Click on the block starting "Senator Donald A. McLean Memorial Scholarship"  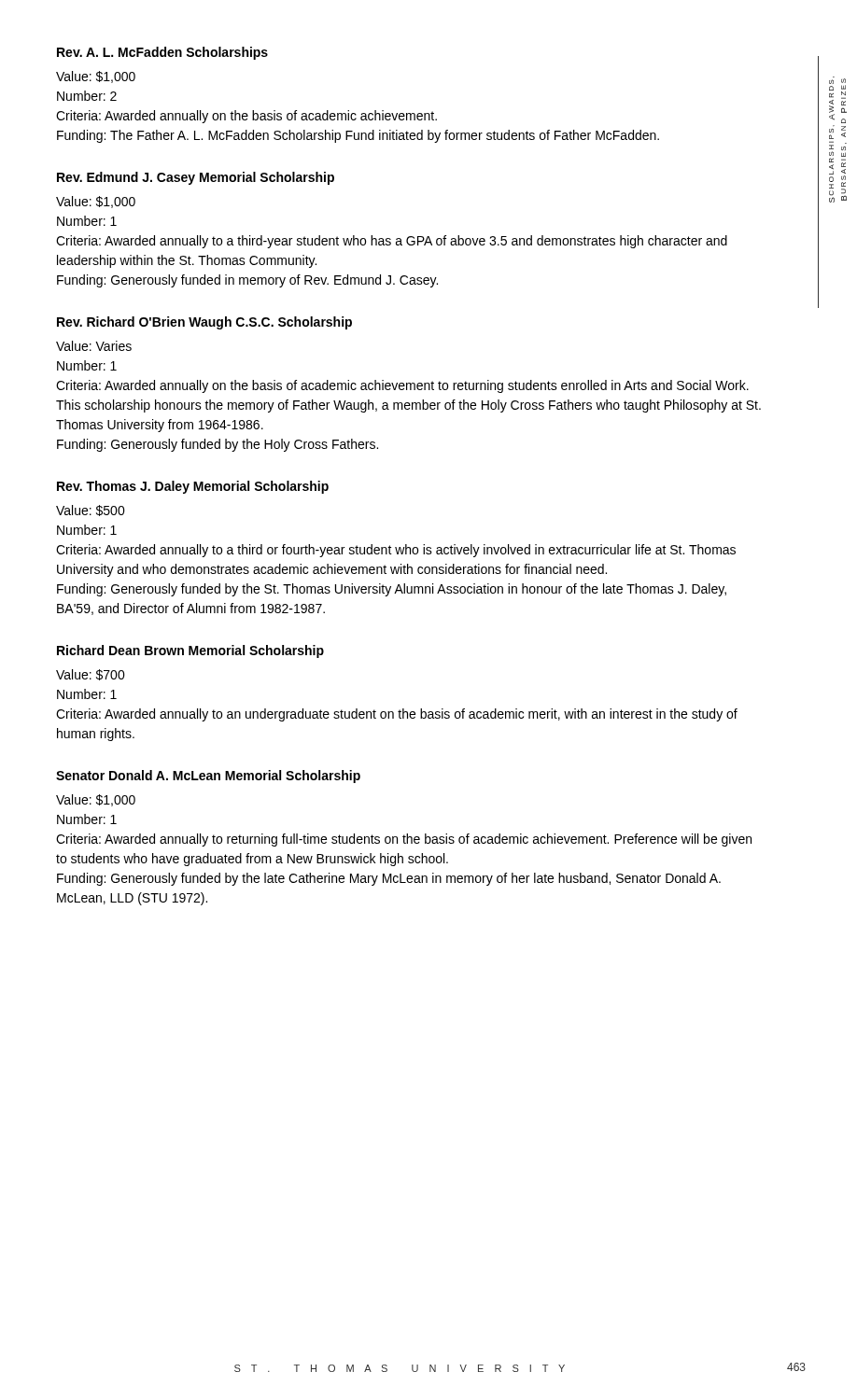tap(208, 777)
